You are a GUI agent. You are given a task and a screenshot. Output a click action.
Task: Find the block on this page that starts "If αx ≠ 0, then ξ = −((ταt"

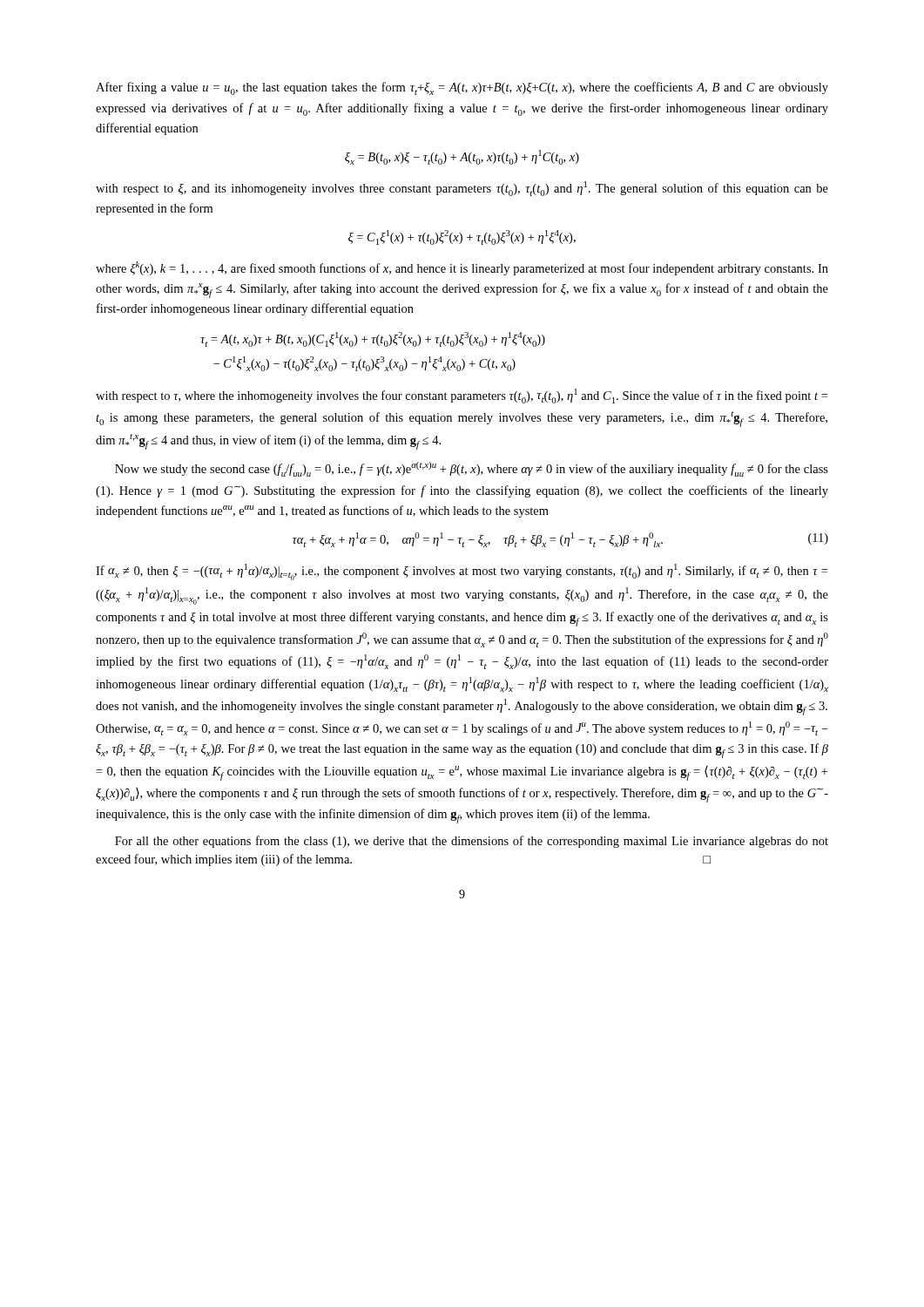click(462, 715)
